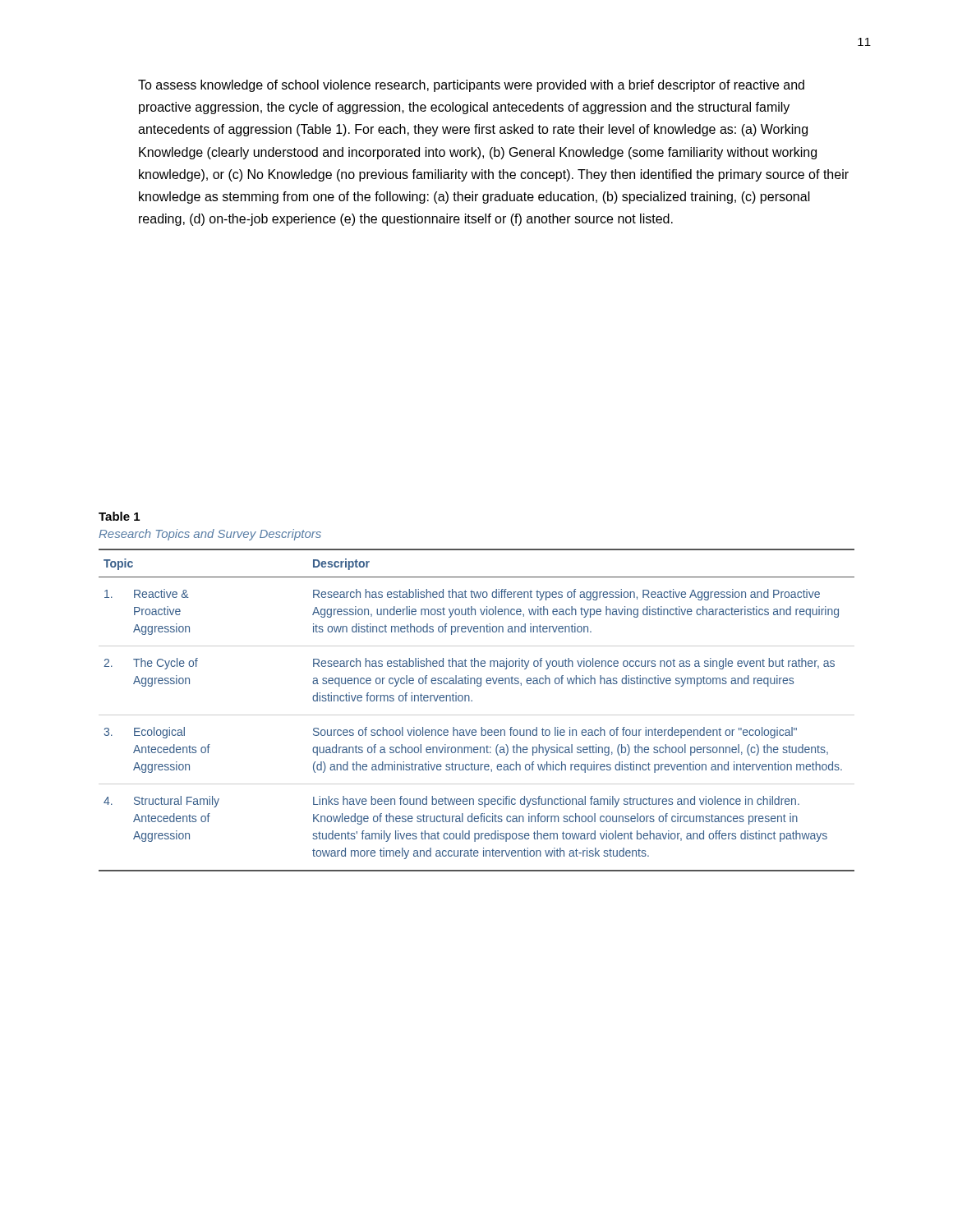The image size is (953, 1232).
Task: Point to the region starting "To assess knowledge of school"
Action: coord(496,152)
